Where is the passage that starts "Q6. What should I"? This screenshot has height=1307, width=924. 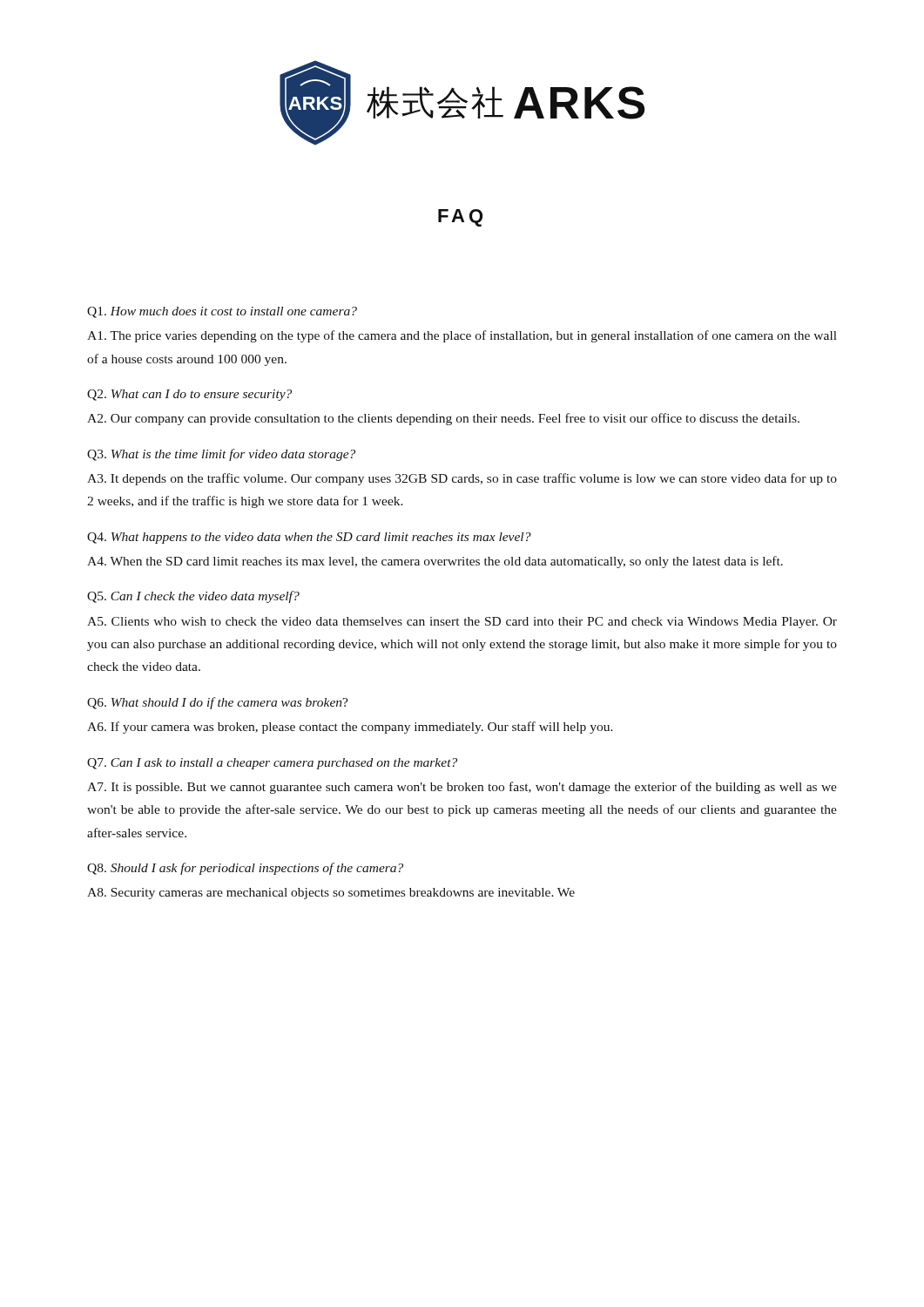pos(462,715)
